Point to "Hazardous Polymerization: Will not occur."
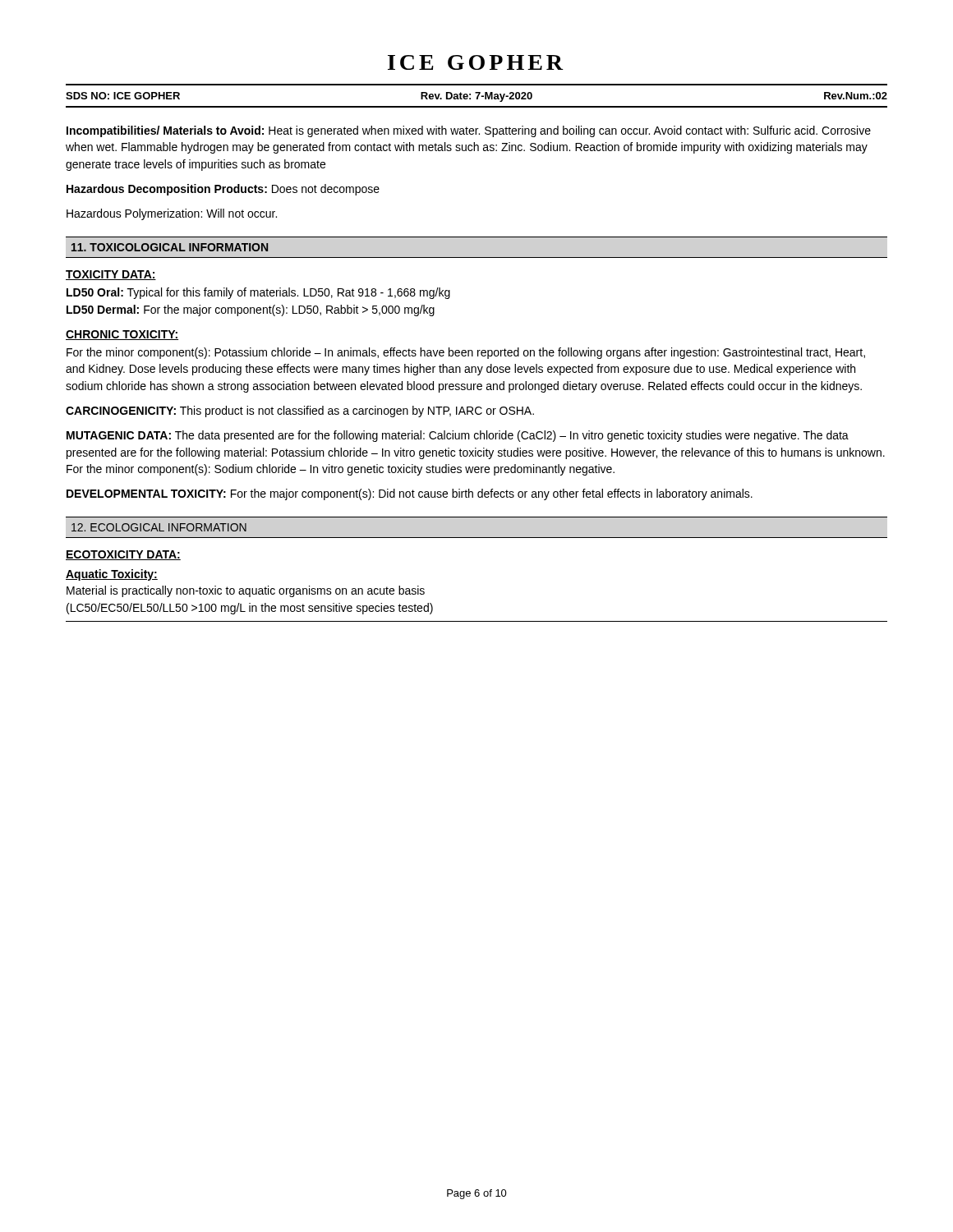Image resolution: width=953 pixels, height=1232 pixels. 172,214
